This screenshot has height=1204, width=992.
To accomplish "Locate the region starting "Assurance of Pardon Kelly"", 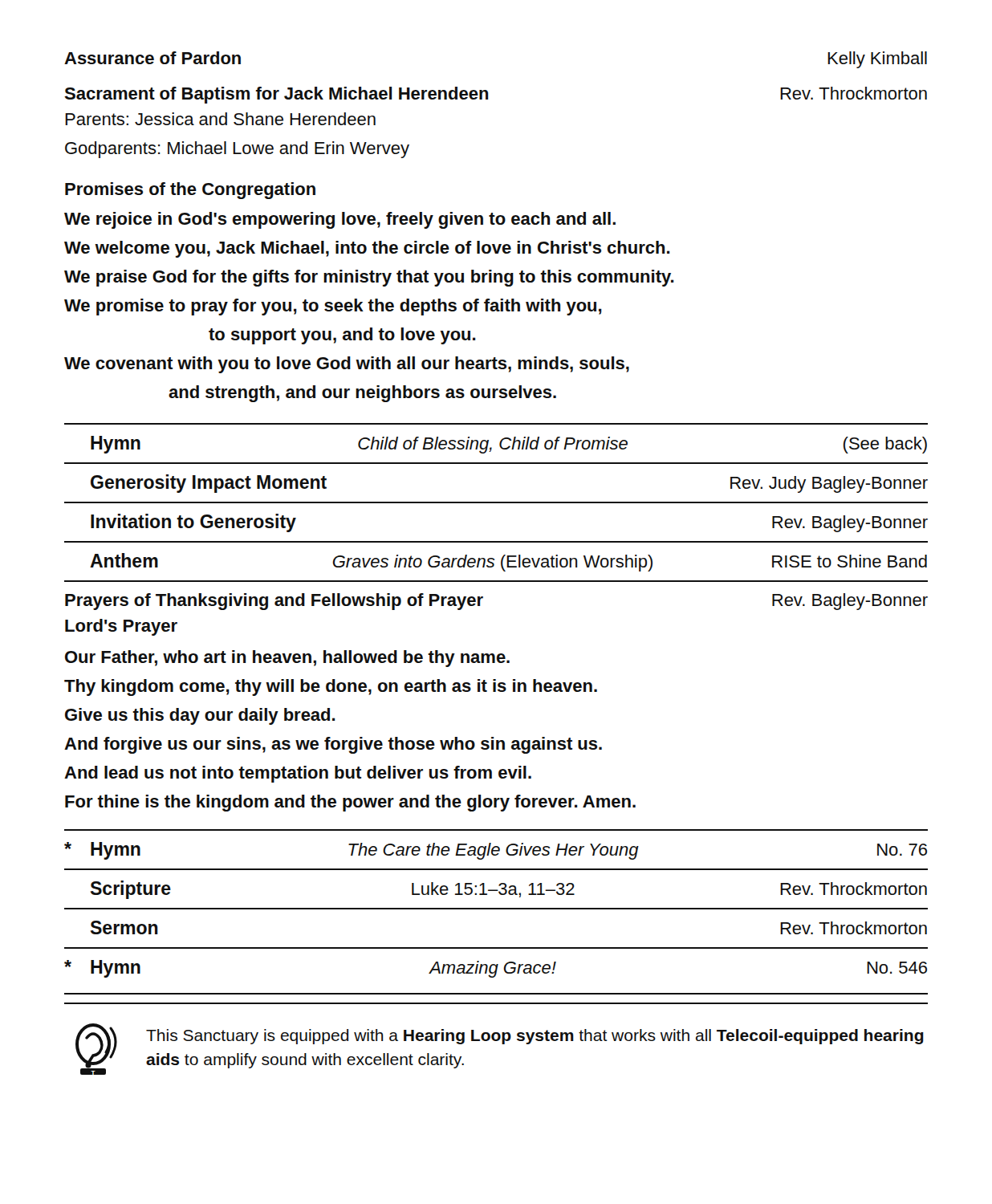I will 150,60.
